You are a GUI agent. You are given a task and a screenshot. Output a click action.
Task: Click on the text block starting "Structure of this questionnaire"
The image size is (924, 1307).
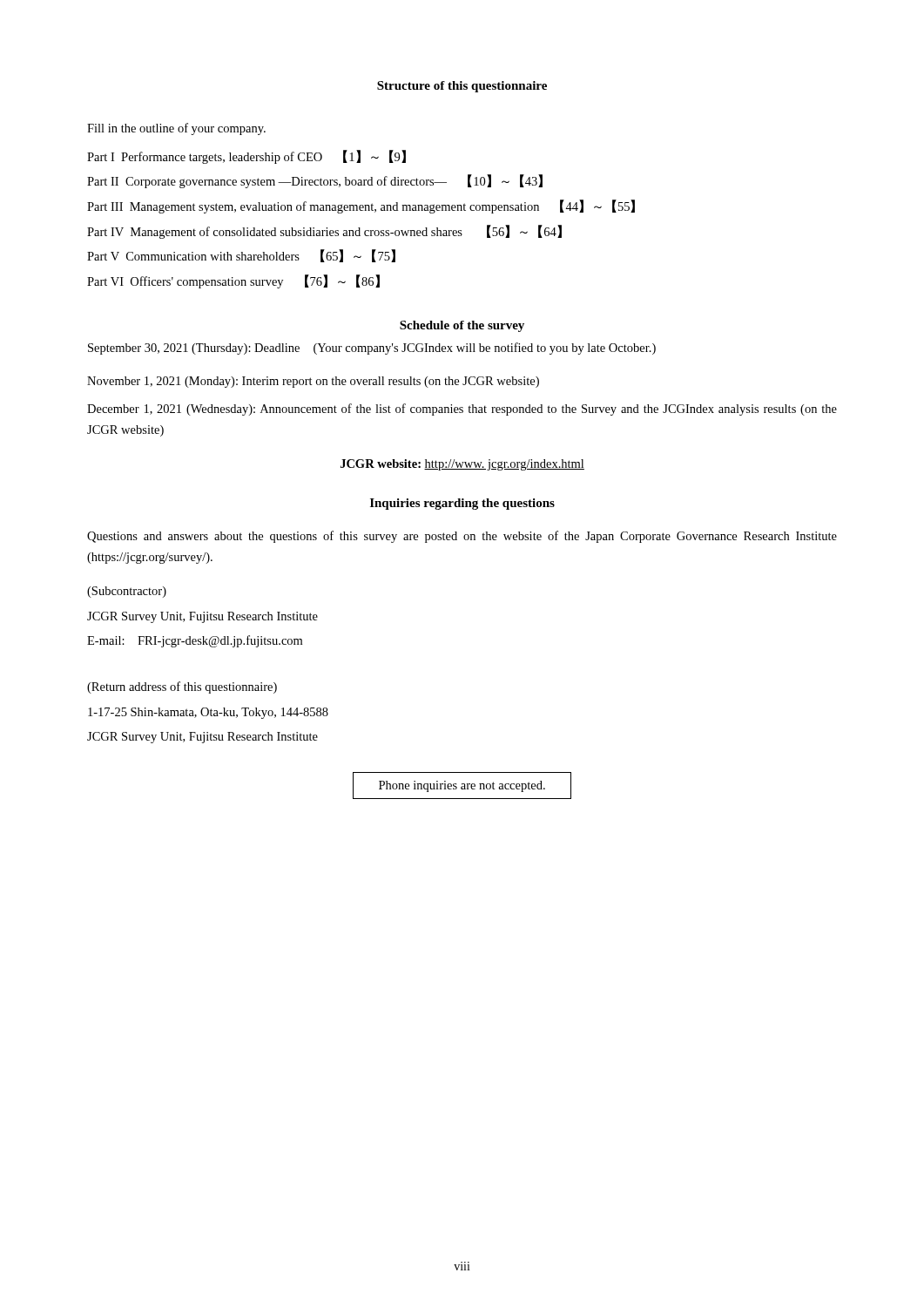[462, 85]
